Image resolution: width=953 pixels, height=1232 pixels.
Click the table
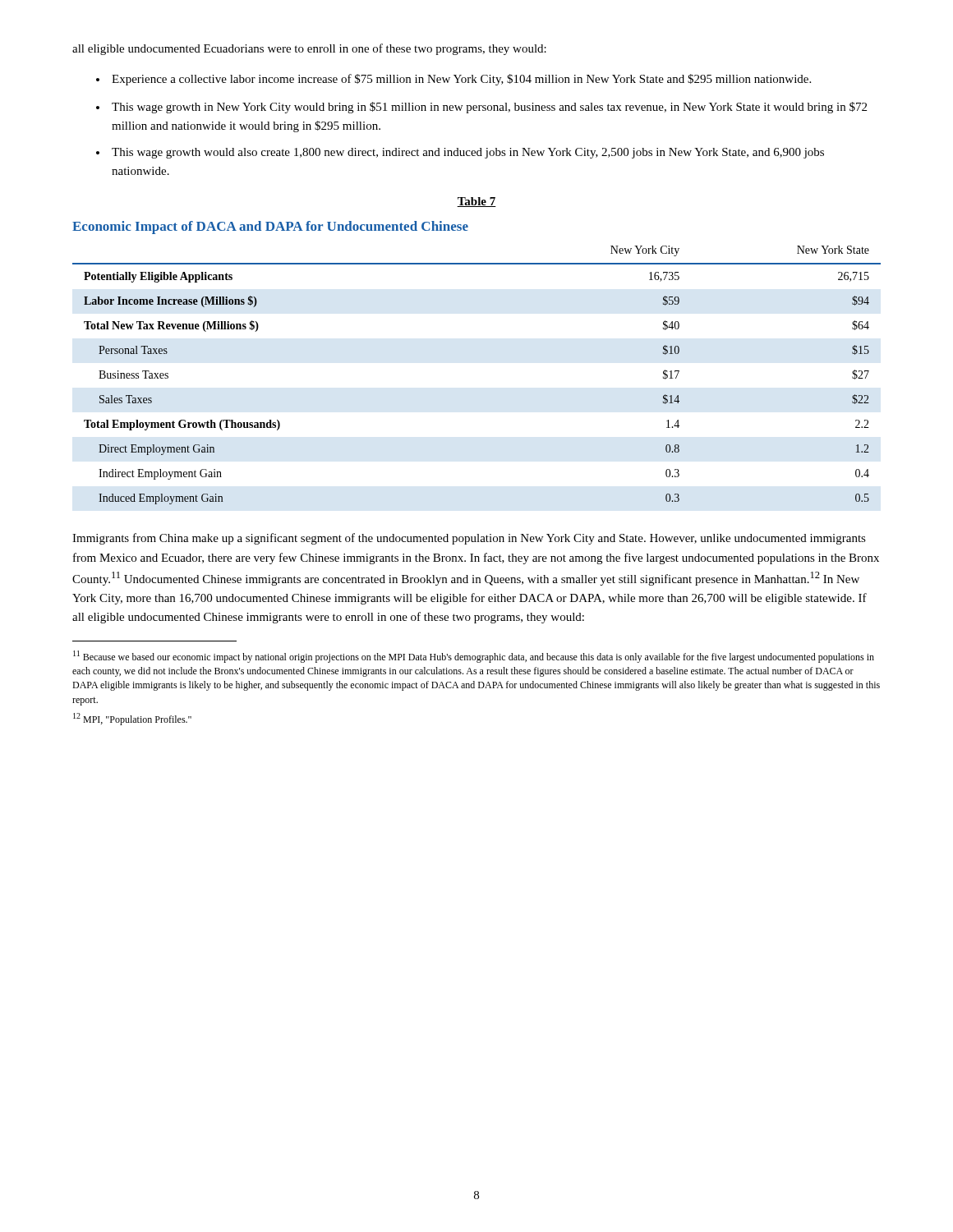476,365
